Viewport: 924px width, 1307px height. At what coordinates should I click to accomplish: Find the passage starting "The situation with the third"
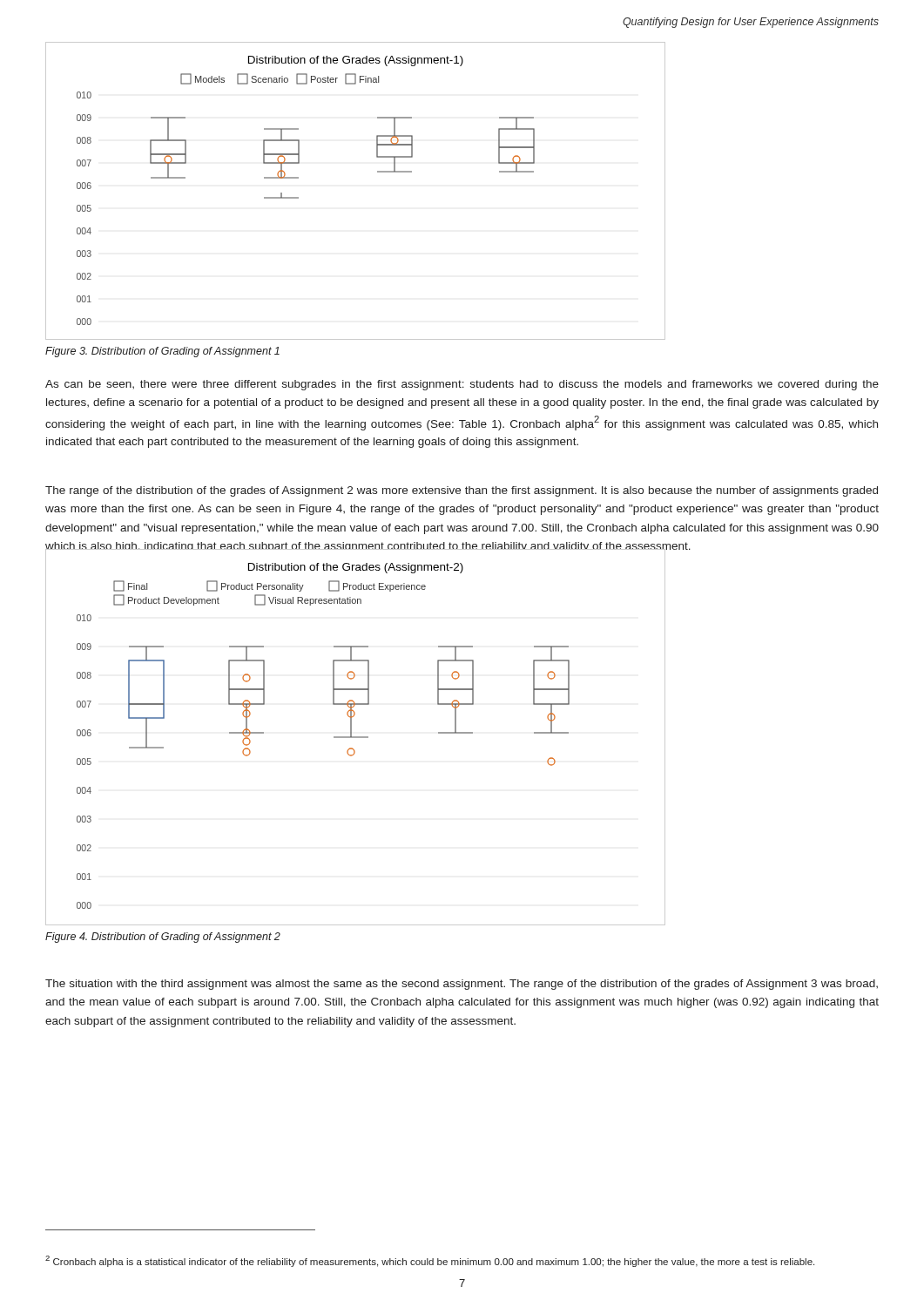[462, 1002]
